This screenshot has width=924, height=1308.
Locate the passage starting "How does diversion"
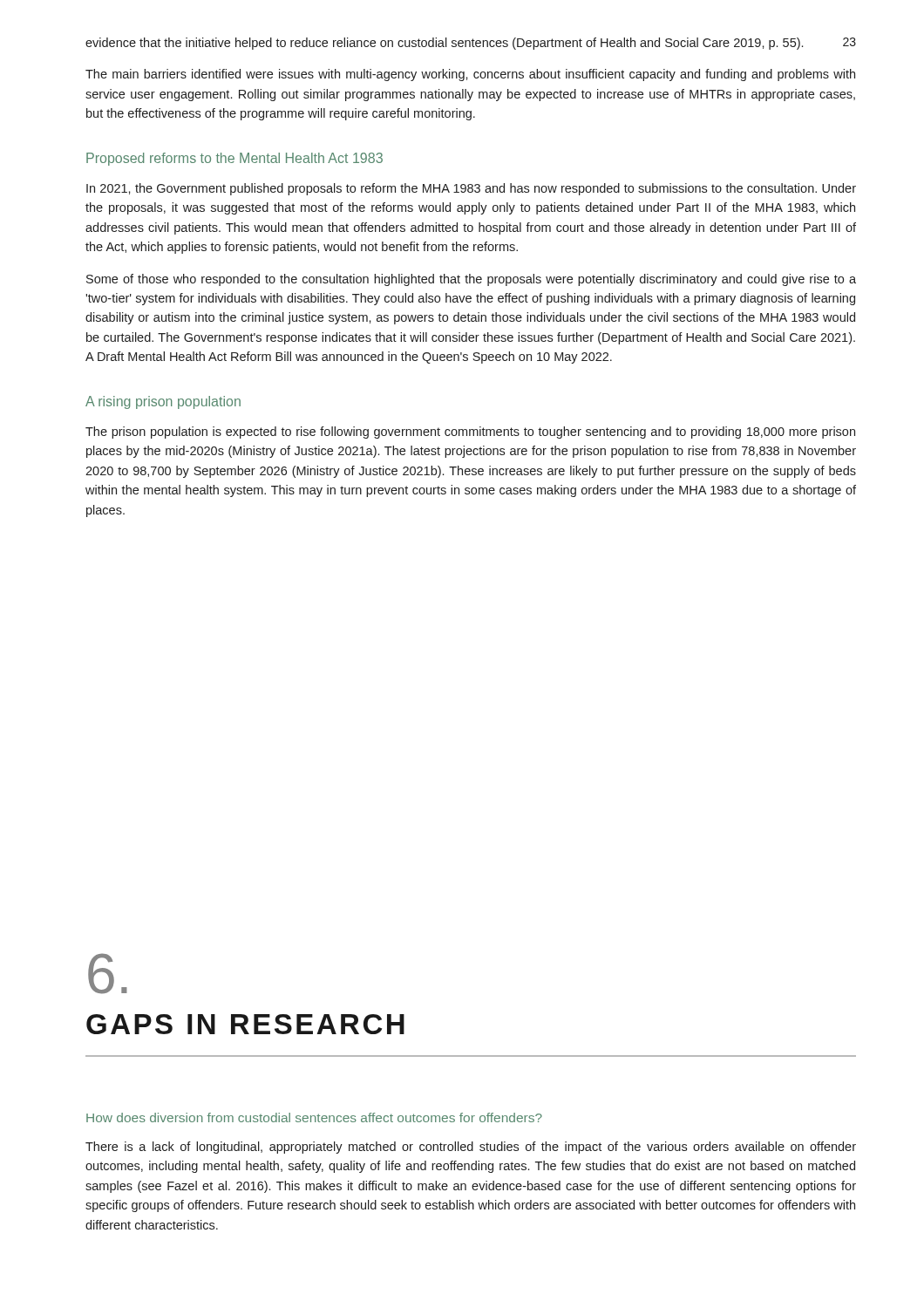pyautogui.click(x=314, y=1117)
